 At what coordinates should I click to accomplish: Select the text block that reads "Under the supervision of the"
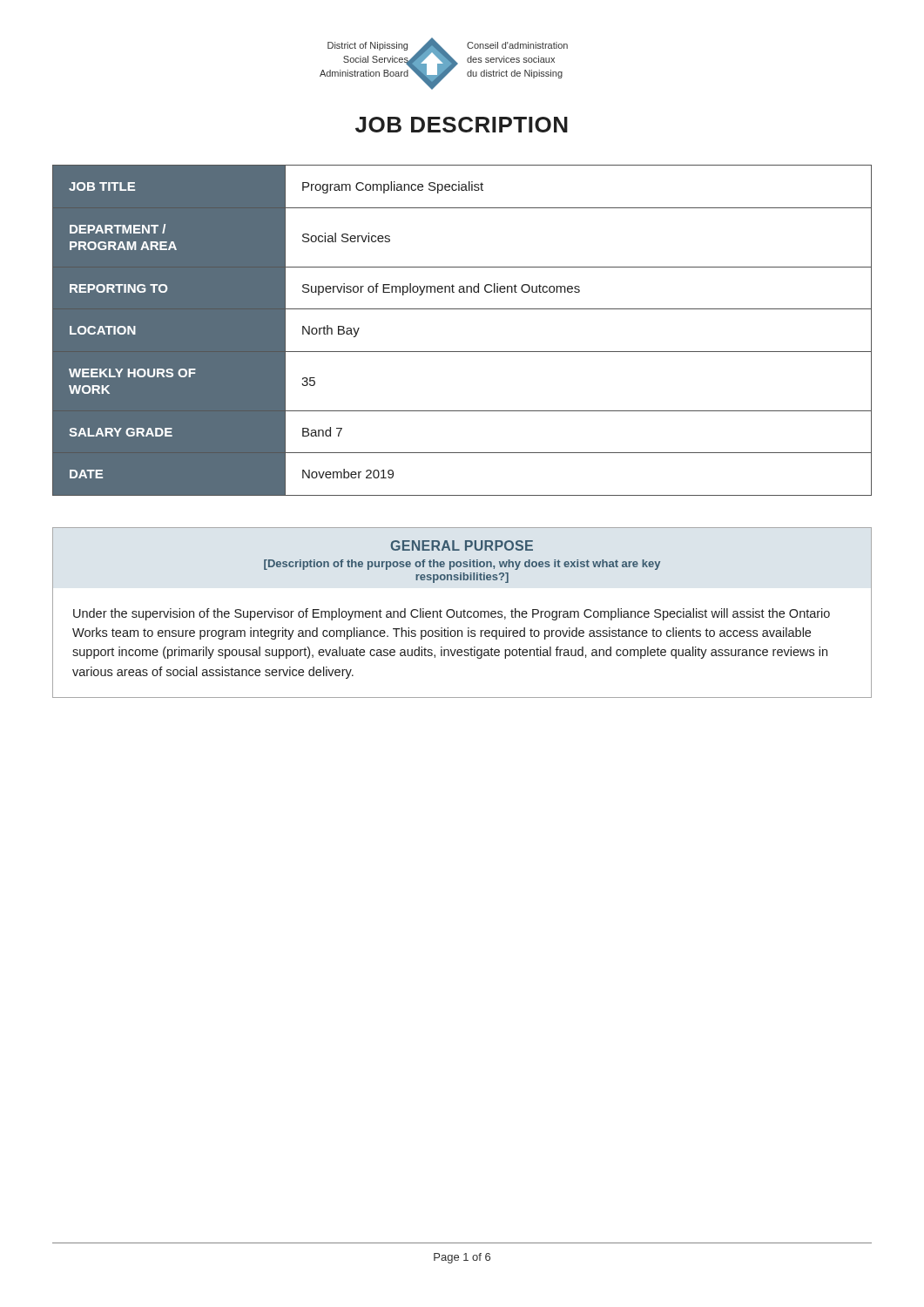(x=451, y=642)
